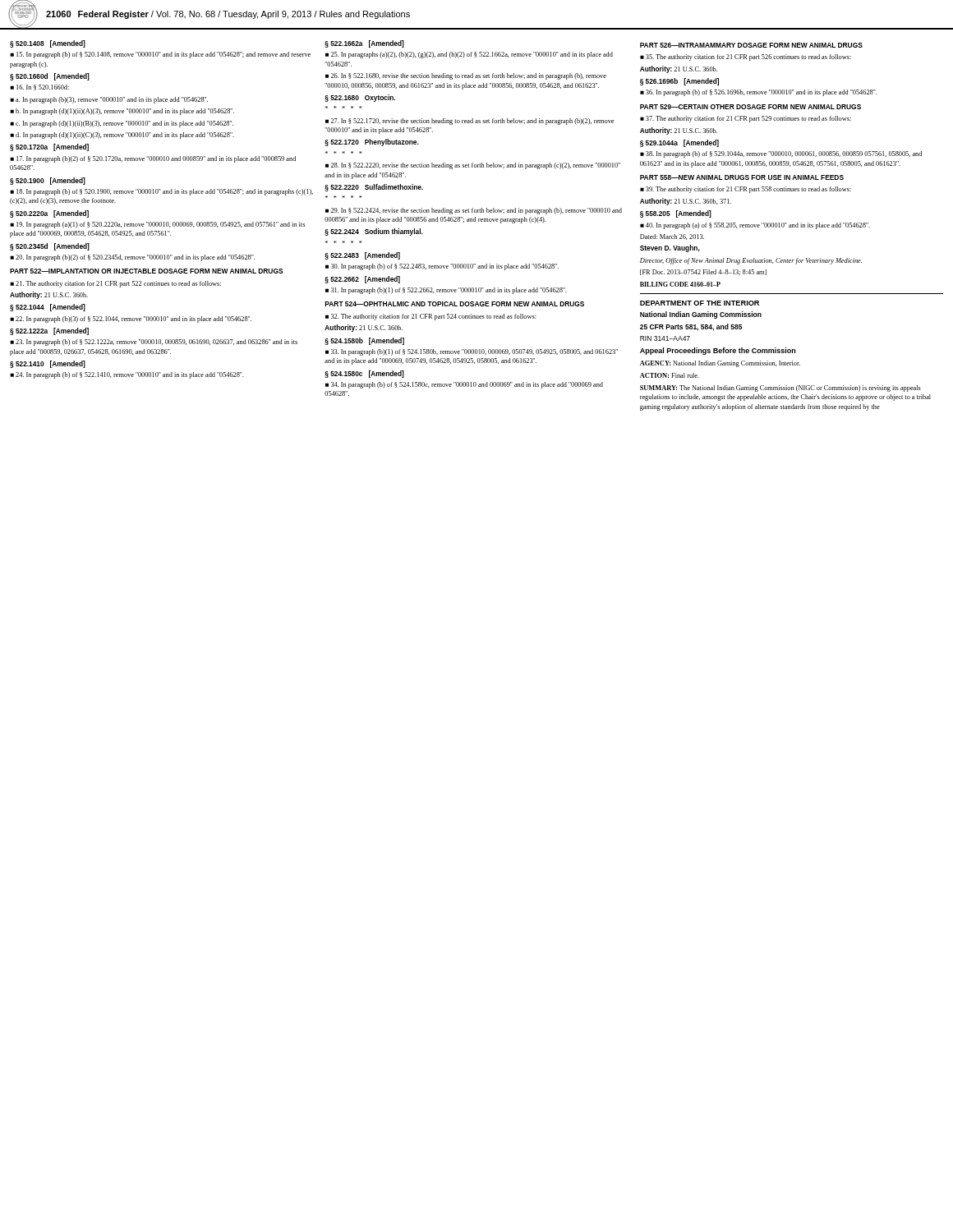Click on the text starting "§ 522.2483 [Amended]"
The height and width of the screenshot is (1232, 953).
click(x=362, y=255)
